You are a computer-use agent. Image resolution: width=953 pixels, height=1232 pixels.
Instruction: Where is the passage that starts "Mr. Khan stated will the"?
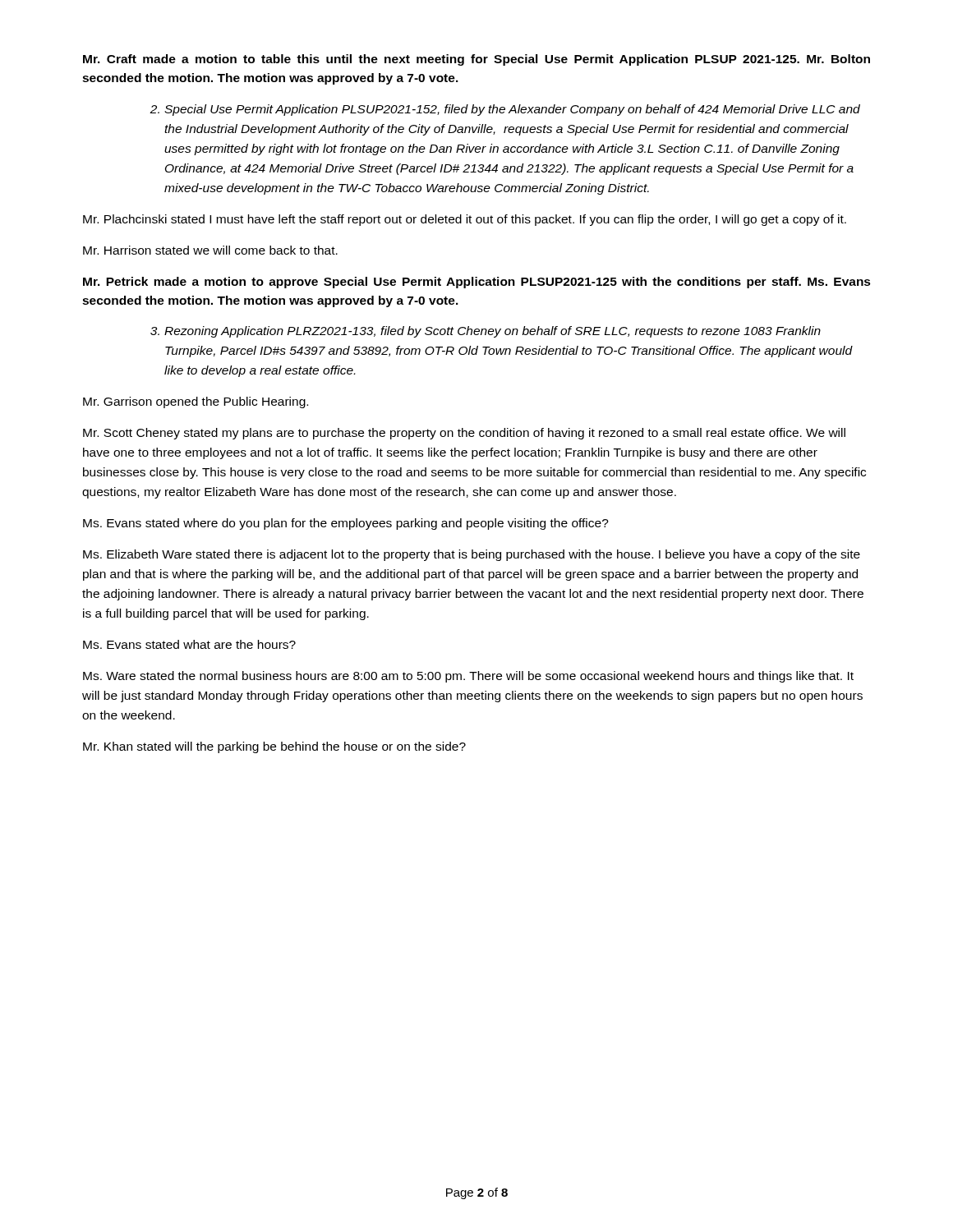(x=274, y=746)
